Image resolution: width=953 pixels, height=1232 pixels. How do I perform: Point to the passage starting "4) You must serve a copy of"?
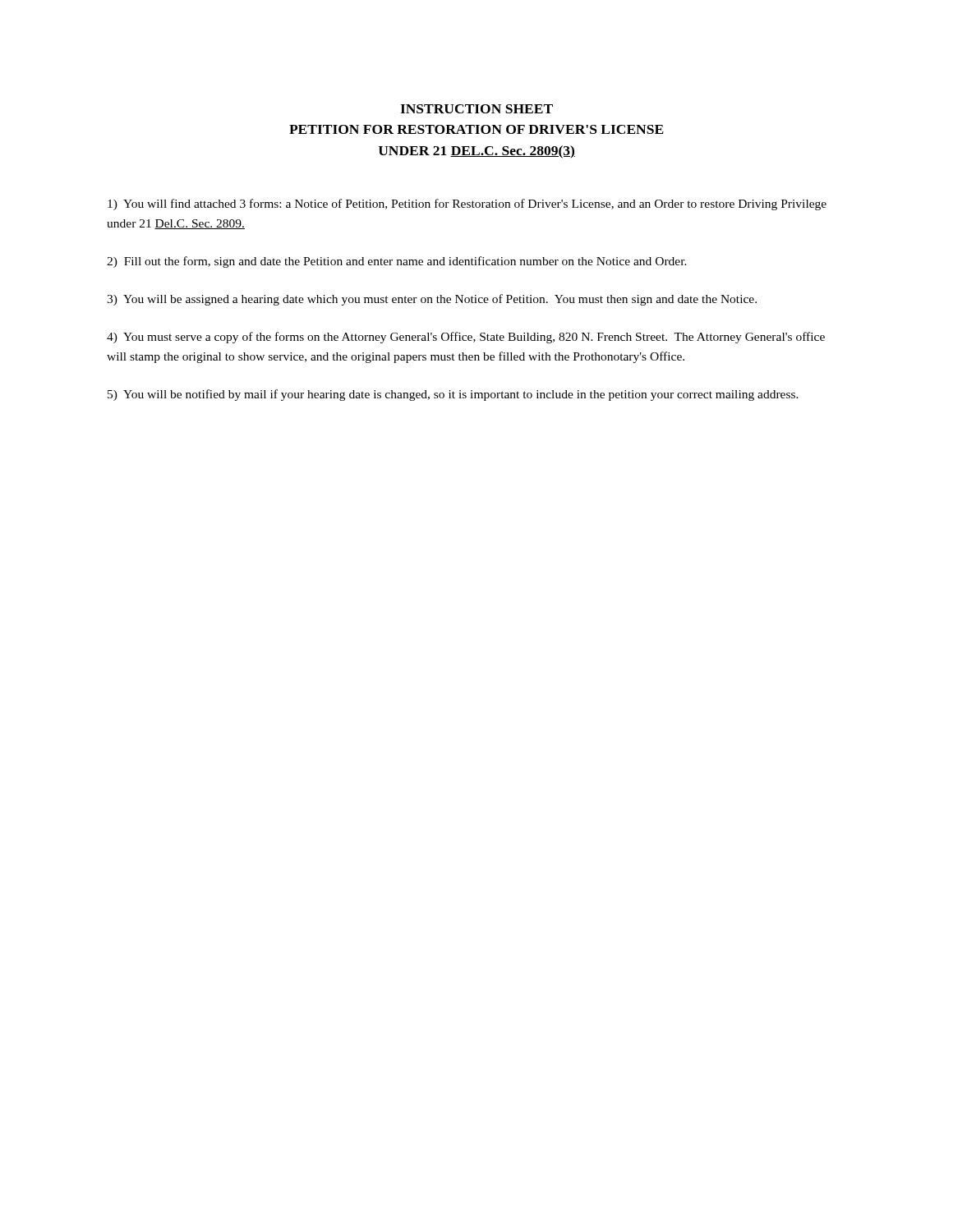coord(466,346)
